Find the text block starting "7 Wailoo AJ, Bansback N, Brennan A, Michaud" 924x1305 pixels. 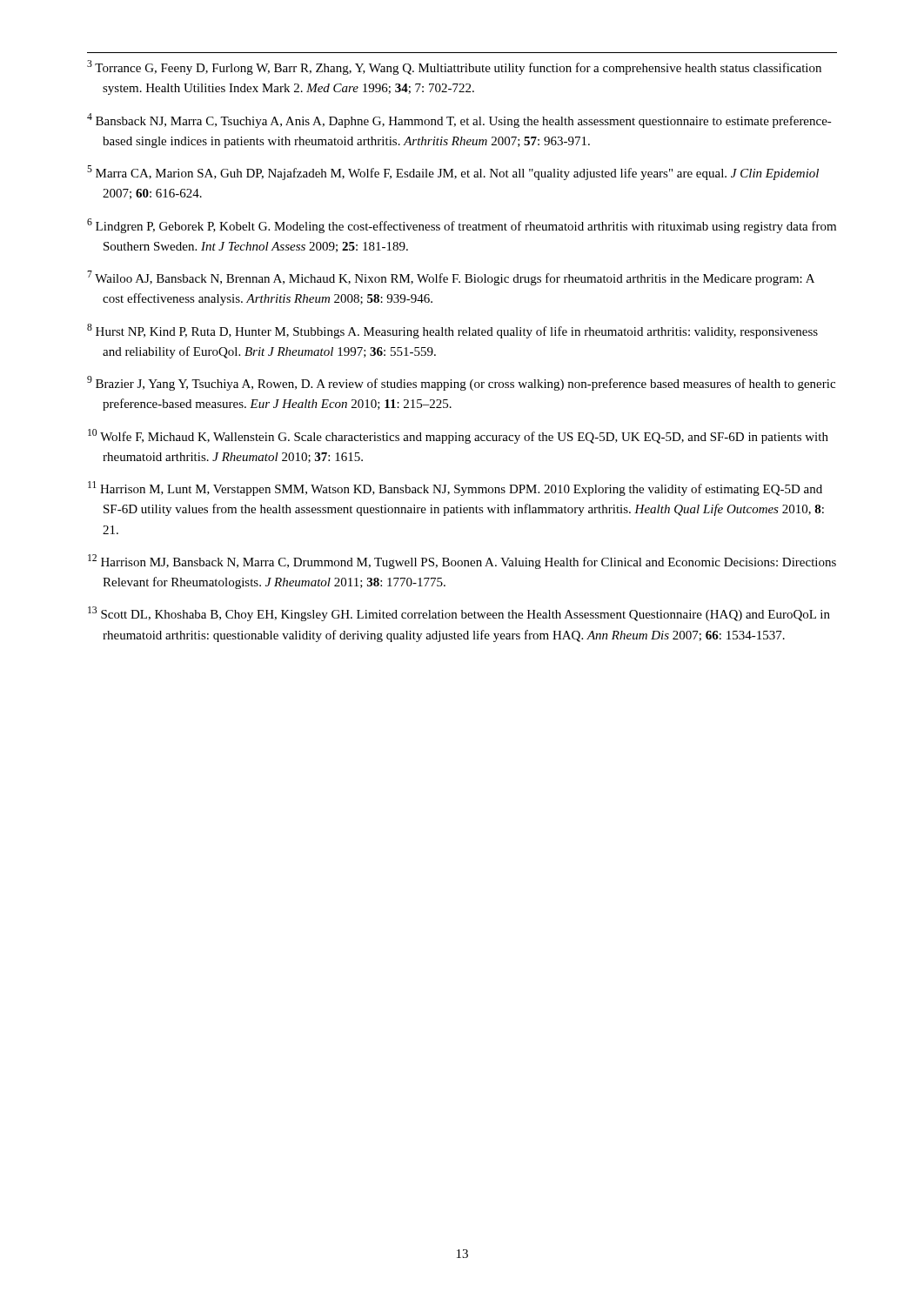[451, 287]
